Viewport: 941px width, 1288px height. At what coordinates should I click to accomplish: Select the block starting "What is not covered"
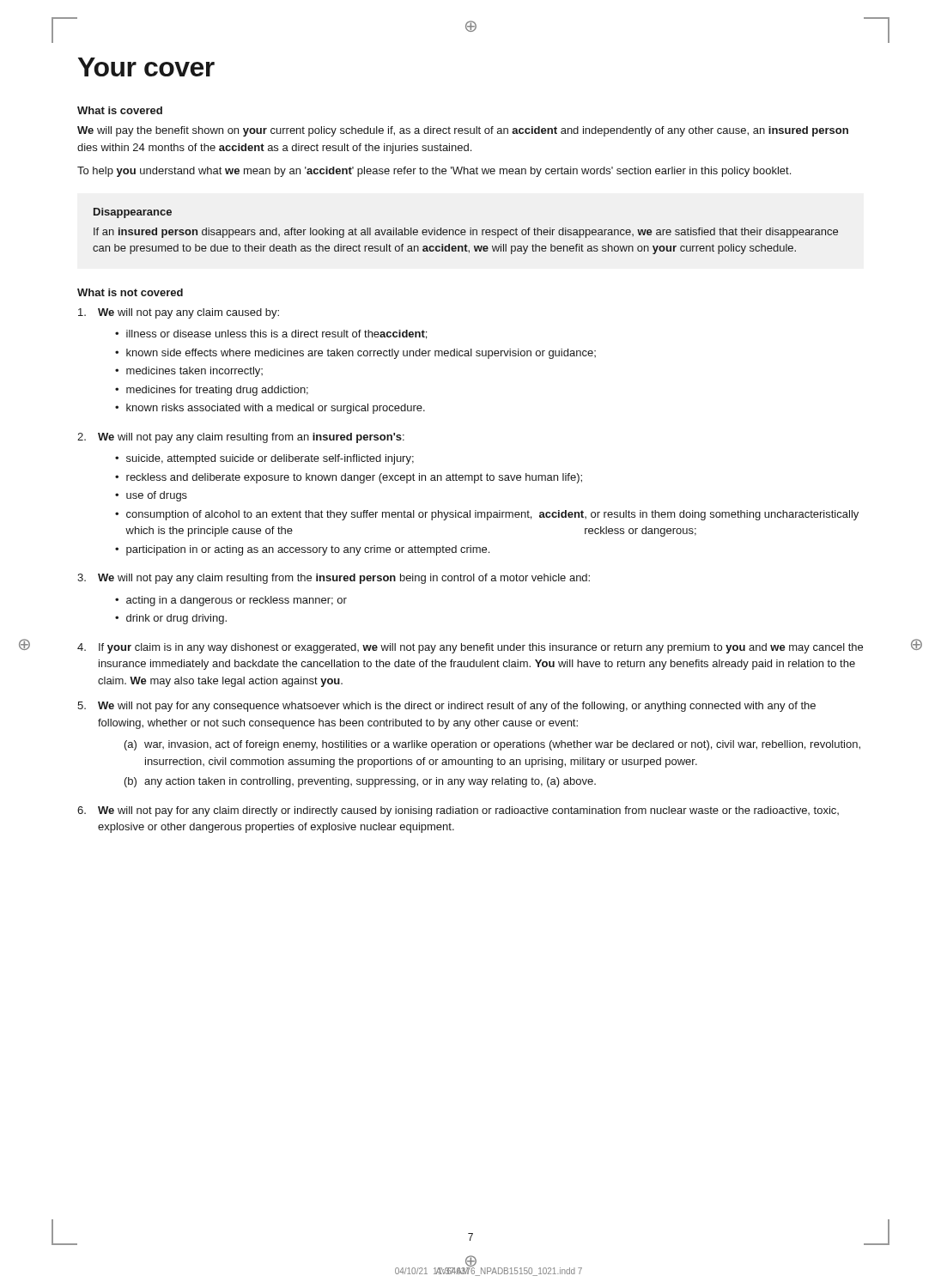[130, 292]
